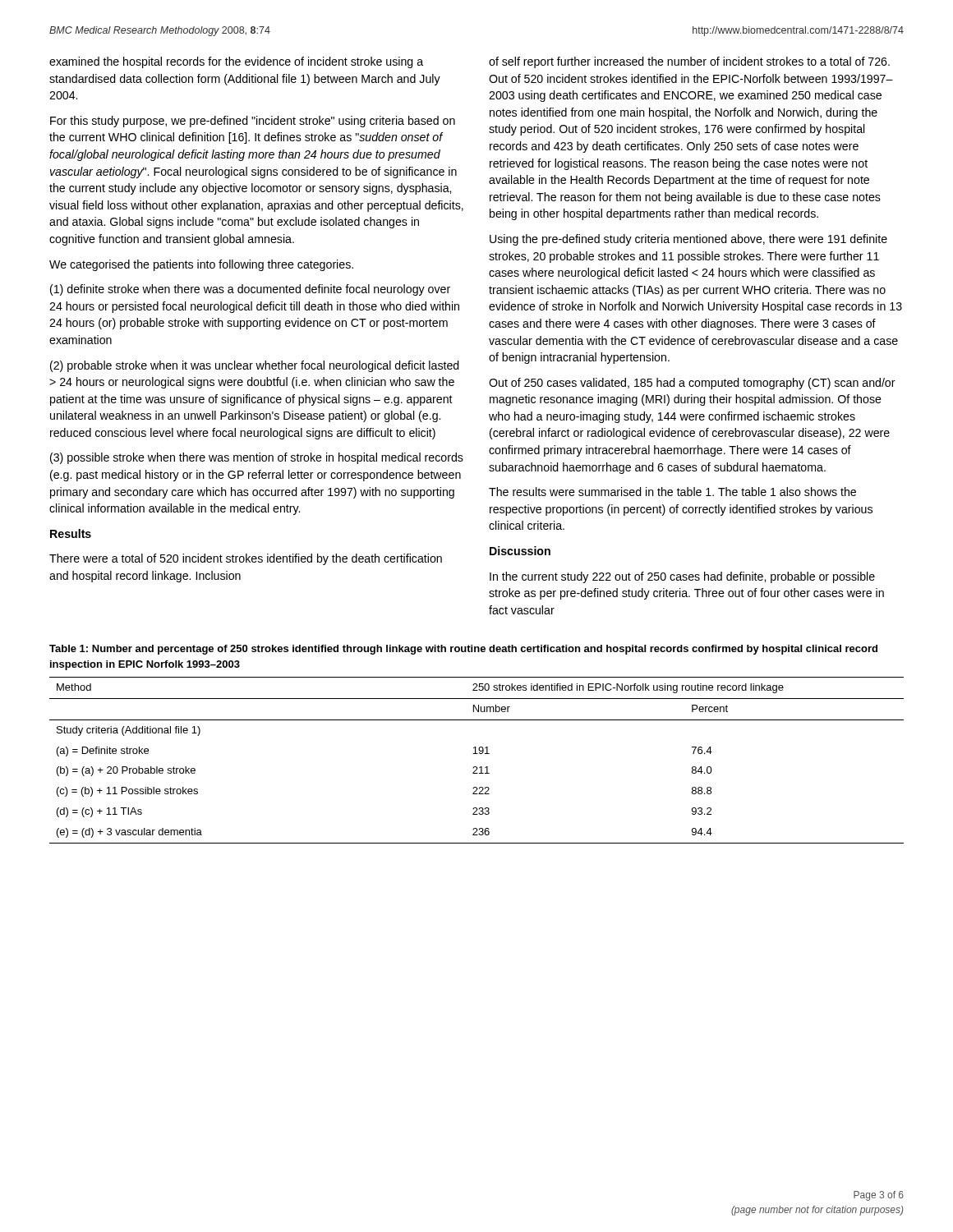Find the text block containing "The results were summarised in the table 1."

(696, 509)
